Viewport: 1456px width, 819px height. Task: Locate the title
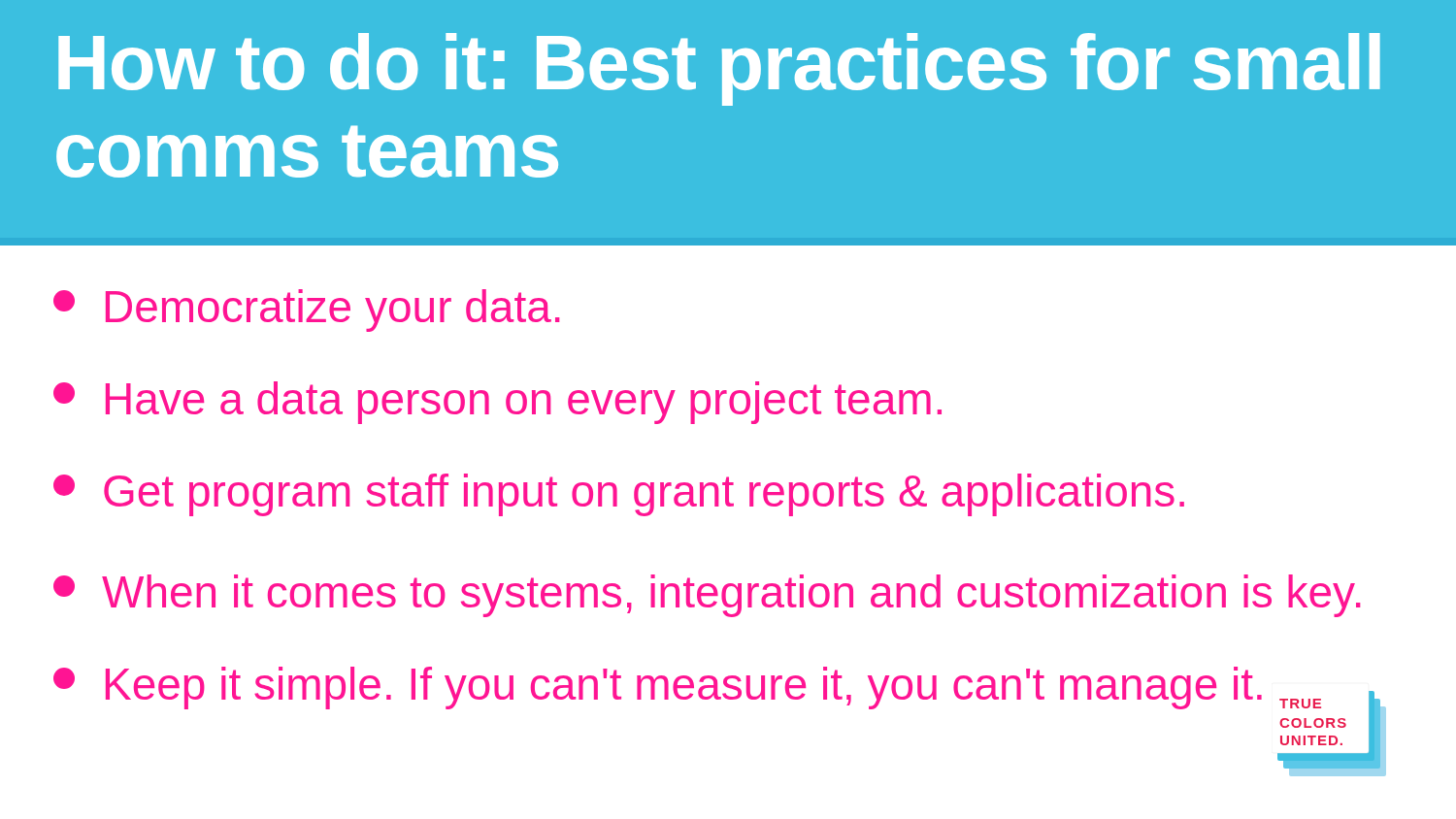[x=723, y=107]
